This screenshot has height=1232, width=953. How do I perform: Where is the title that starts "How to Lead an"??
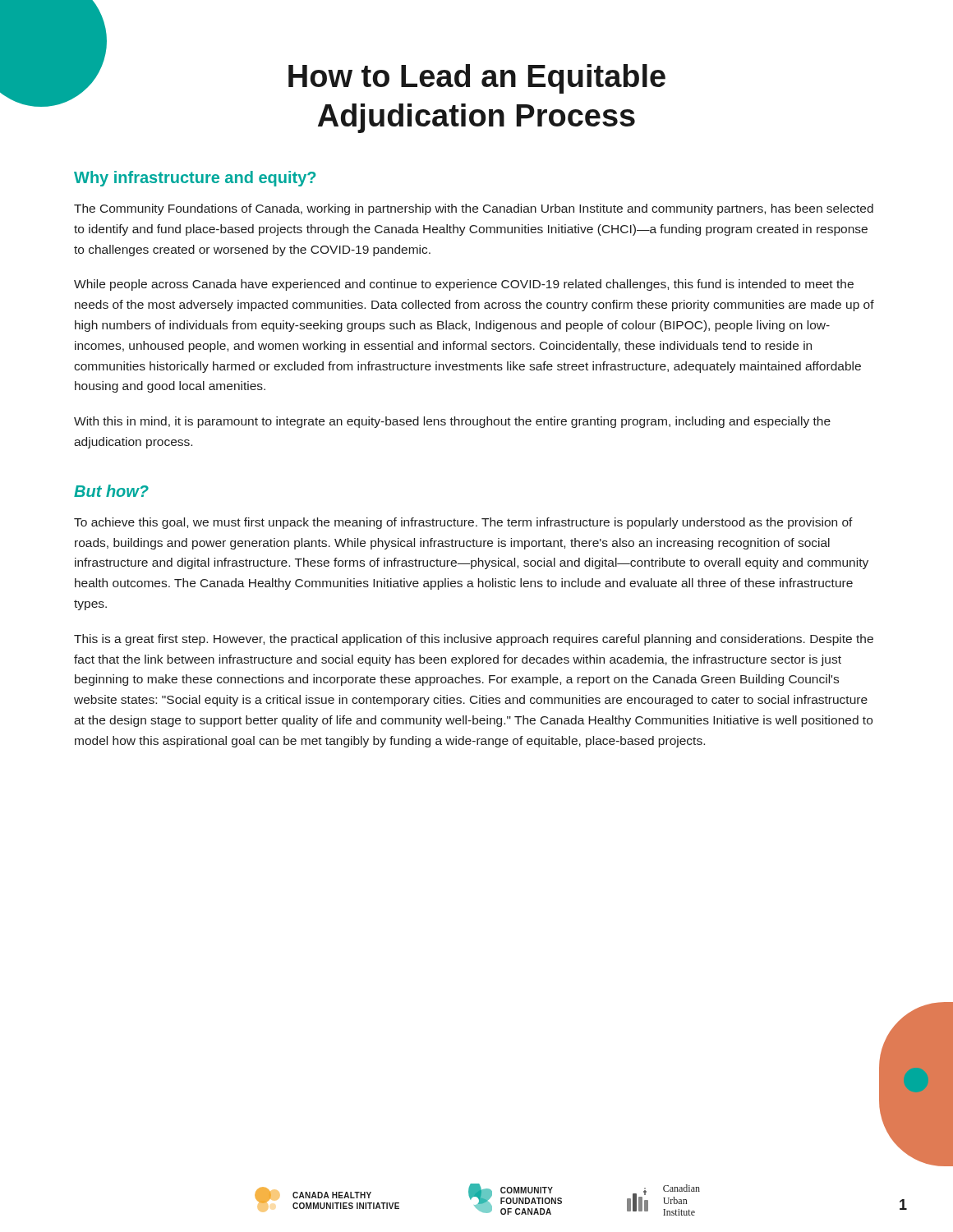click(x=476, y=97)
